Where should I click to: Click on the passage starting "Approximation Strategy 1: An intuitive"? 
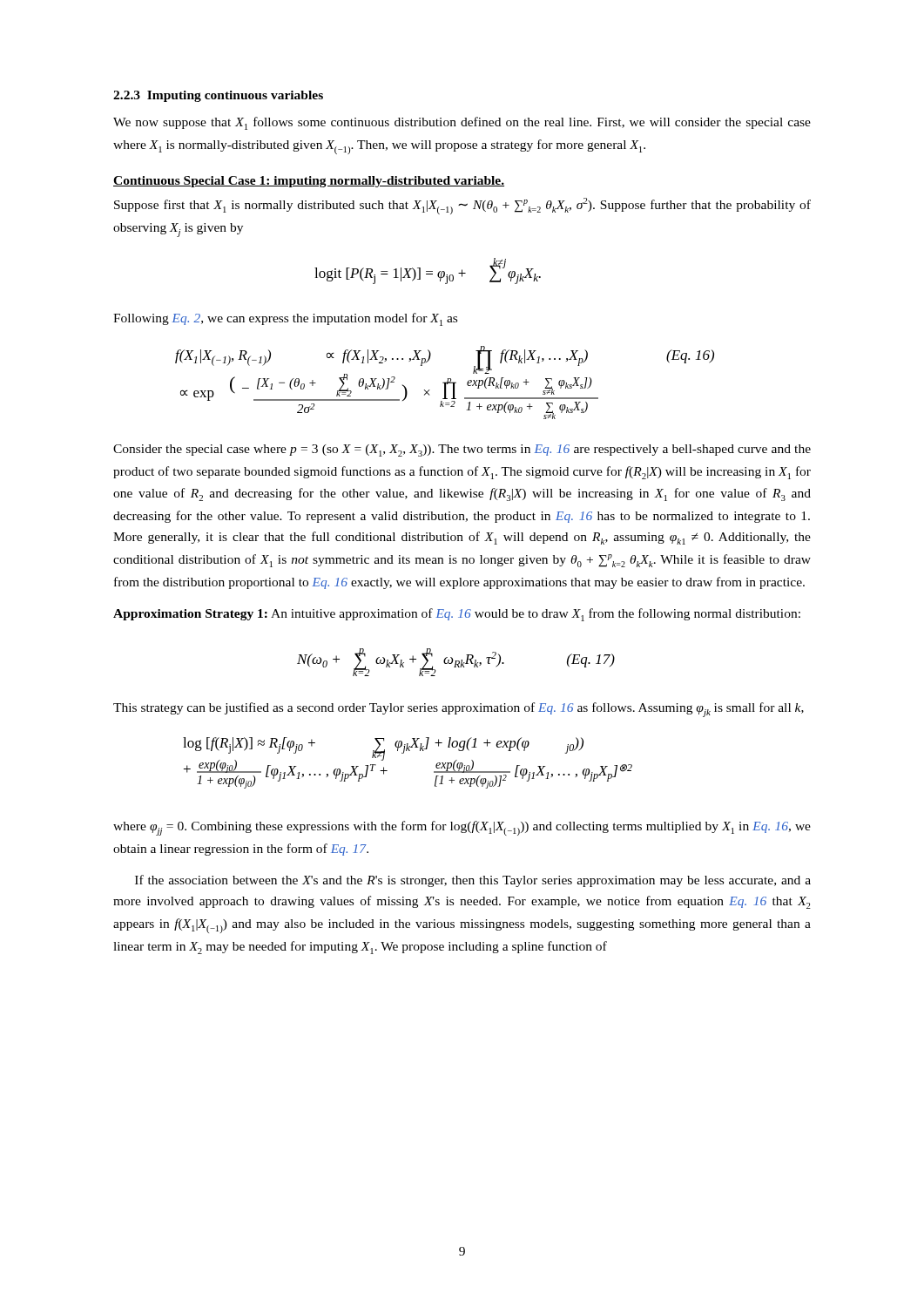coord(457,615)
